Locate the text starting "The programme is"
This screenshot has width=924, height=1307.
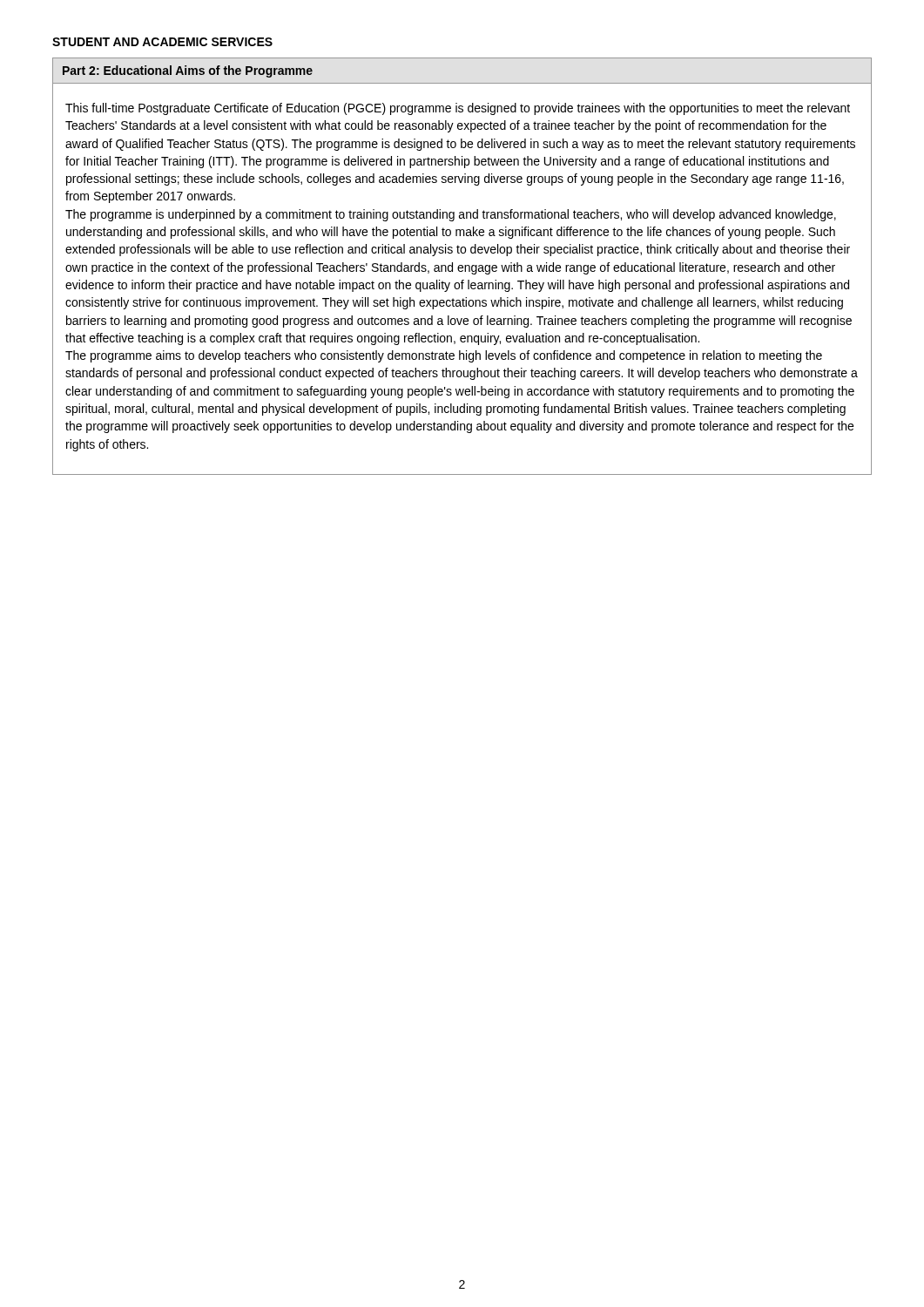tap(462, 276)
